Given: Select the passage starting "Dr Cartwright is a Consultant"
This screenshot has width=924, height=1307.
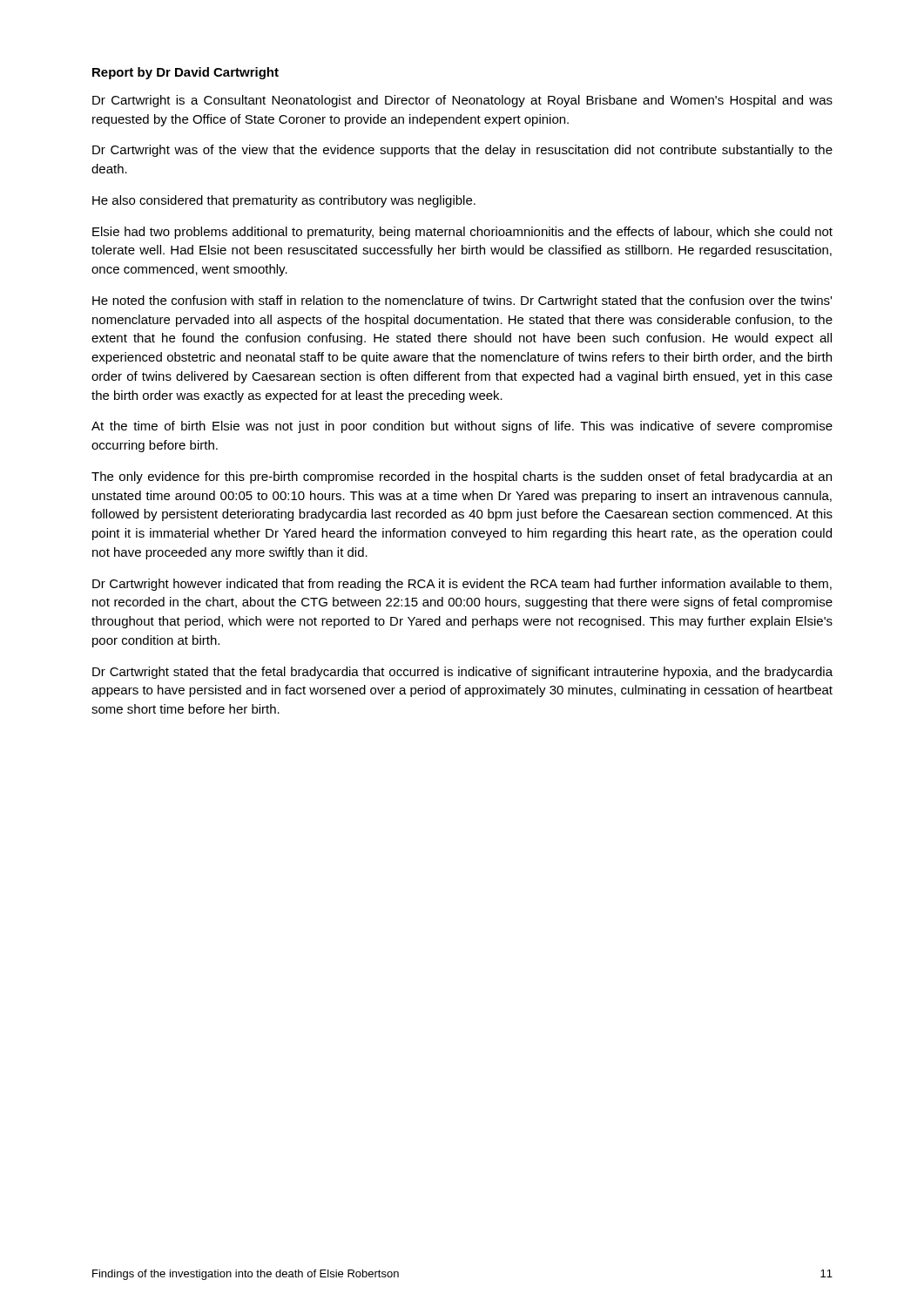Looking at the screenshot, I should [462, 109].
